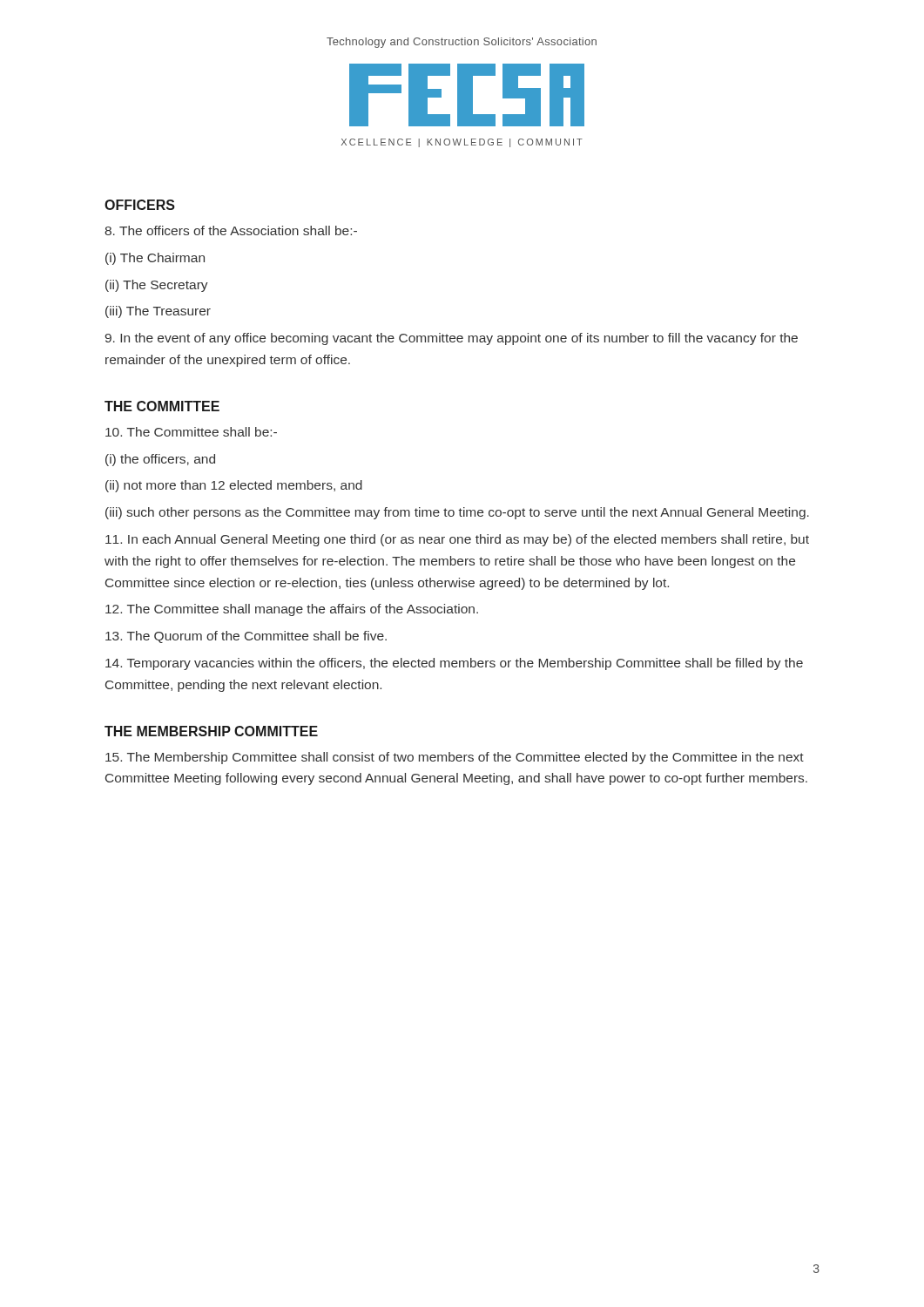Find the passage starting "(iii) The Treasurer"
The height and width of the screenshot is (1307, 924).
[x=158, y=311]
